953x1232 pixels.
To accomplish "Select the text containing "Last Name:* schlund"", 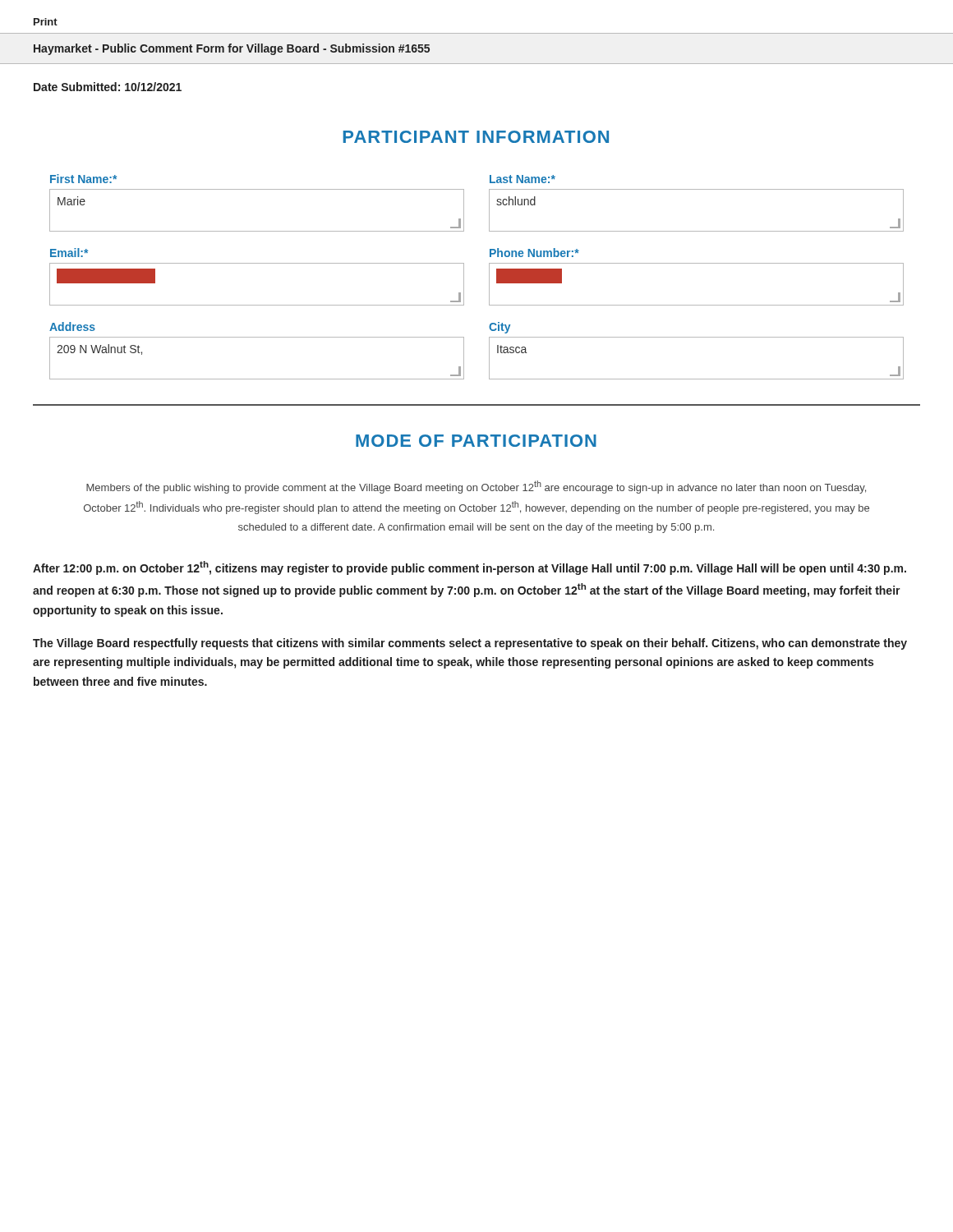I will [x=696, y=202].
